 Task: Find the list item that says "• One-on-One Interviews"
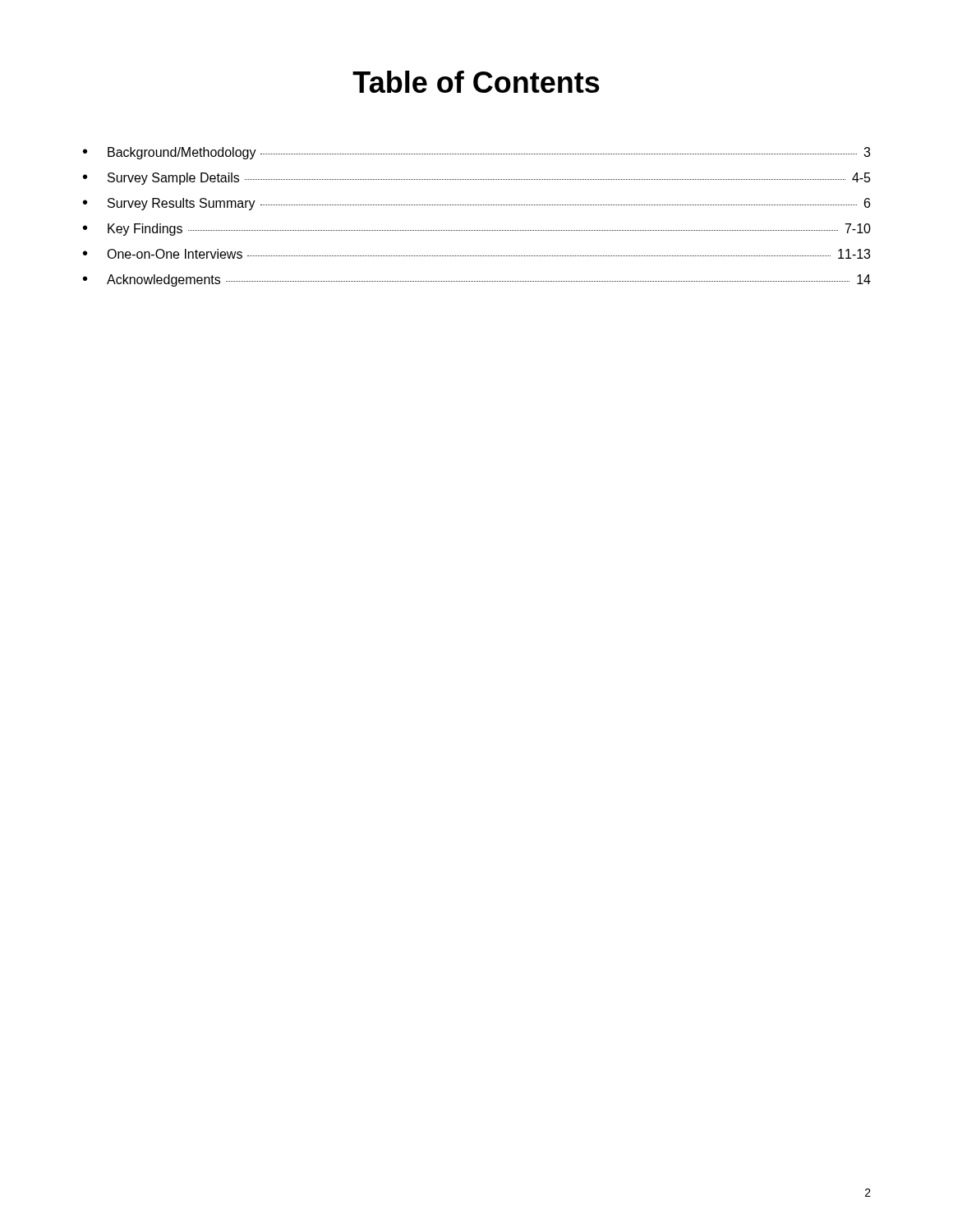coord(476,253)
